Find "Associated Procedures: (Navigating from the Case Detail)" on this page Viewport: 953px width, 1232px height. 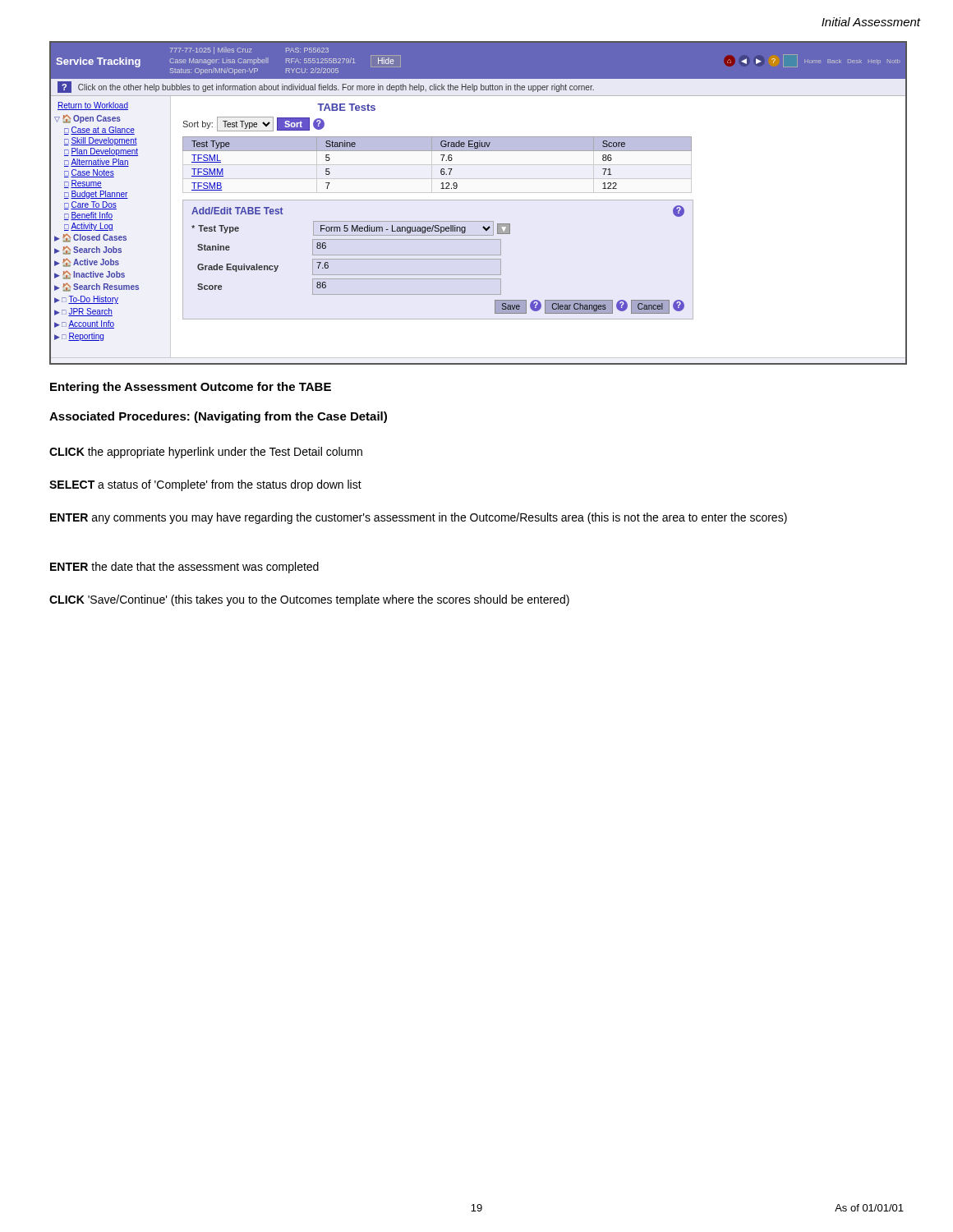[218, 416]
